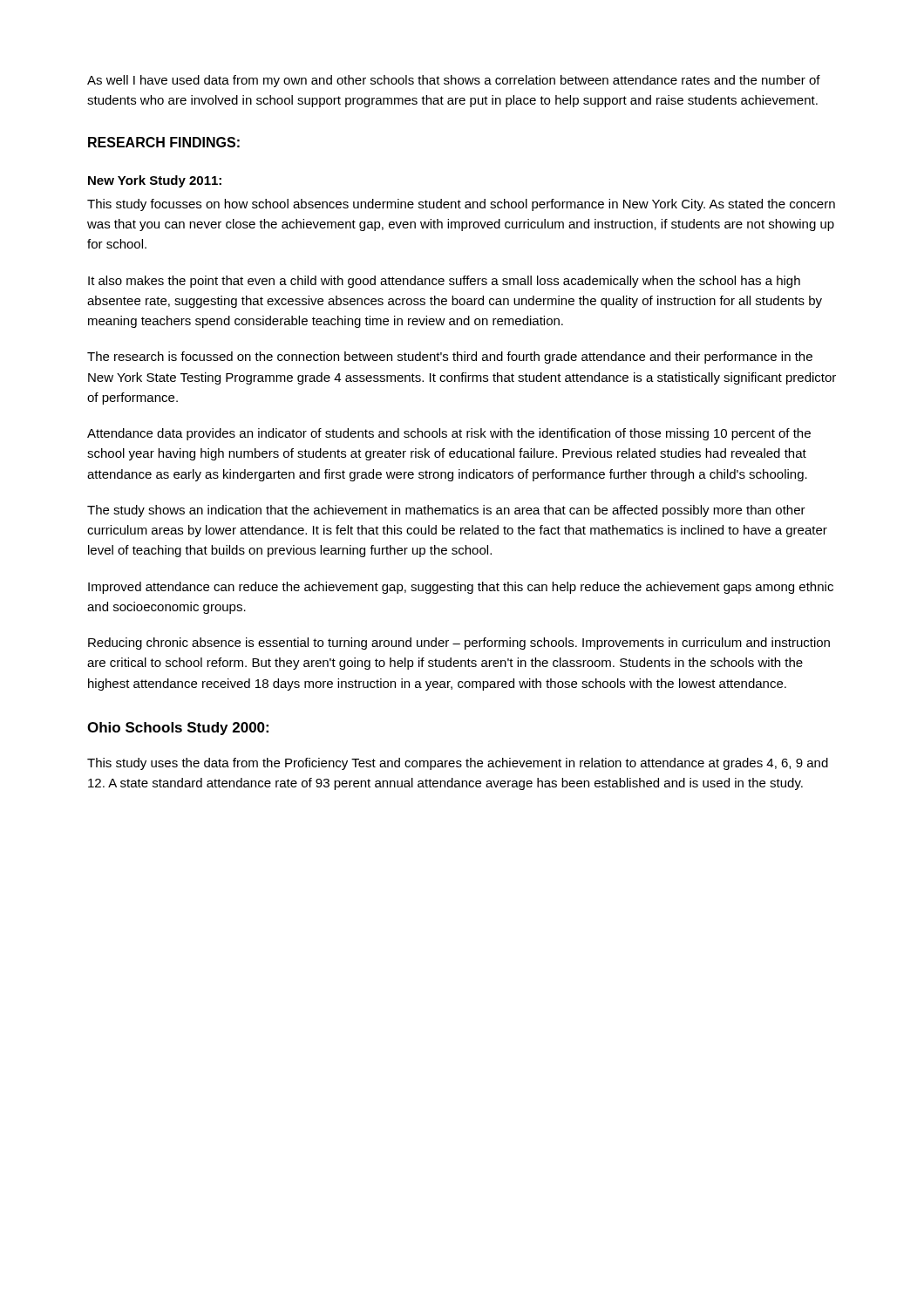The image size is (924, 1308).
Task: Locate the block of text that opens with "Improved attendance can"
Action: (x=460, y=596)
